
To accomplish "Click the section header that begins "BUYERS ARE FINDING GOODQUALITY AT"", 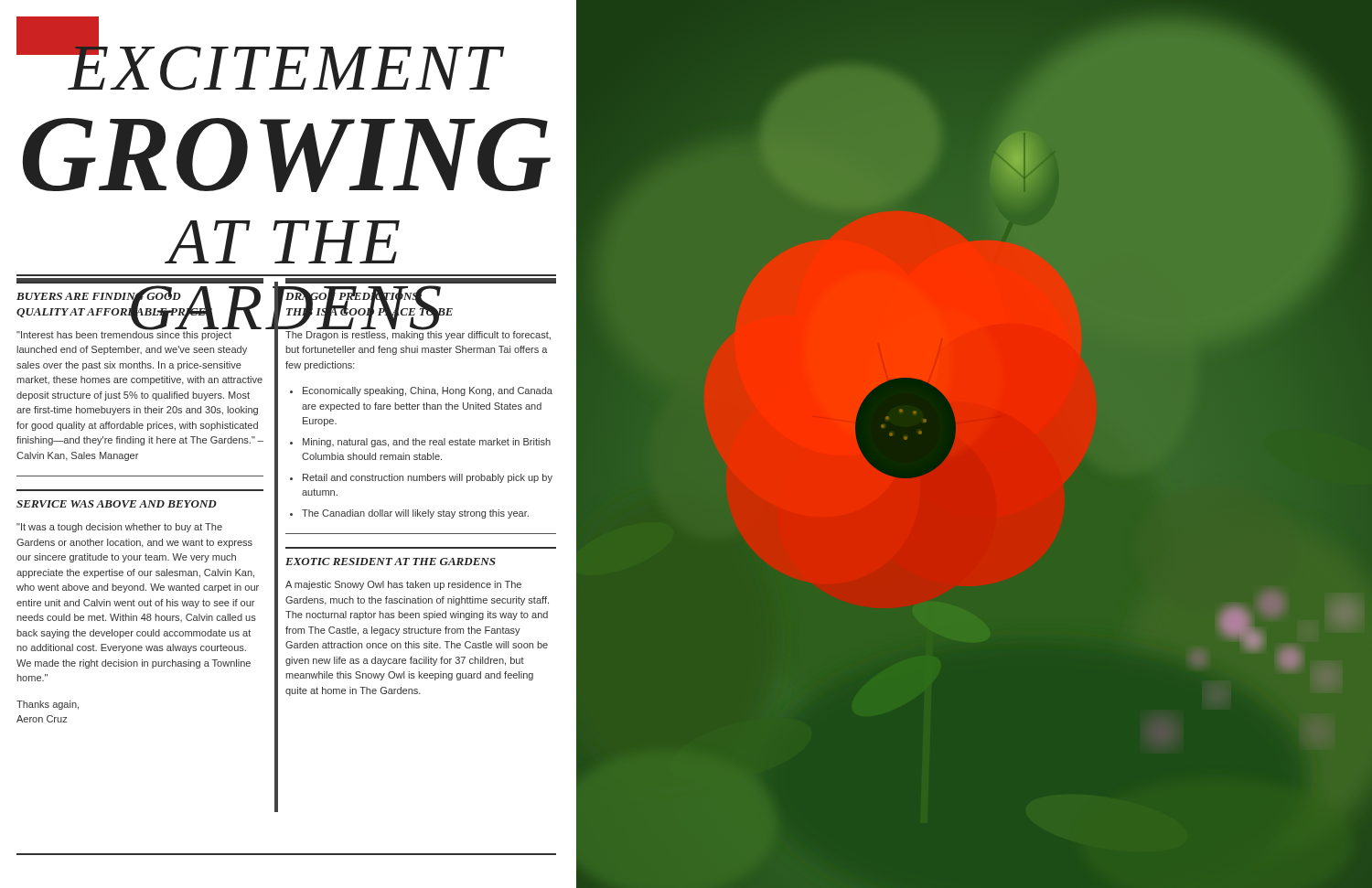I will [x=114, y=304].
